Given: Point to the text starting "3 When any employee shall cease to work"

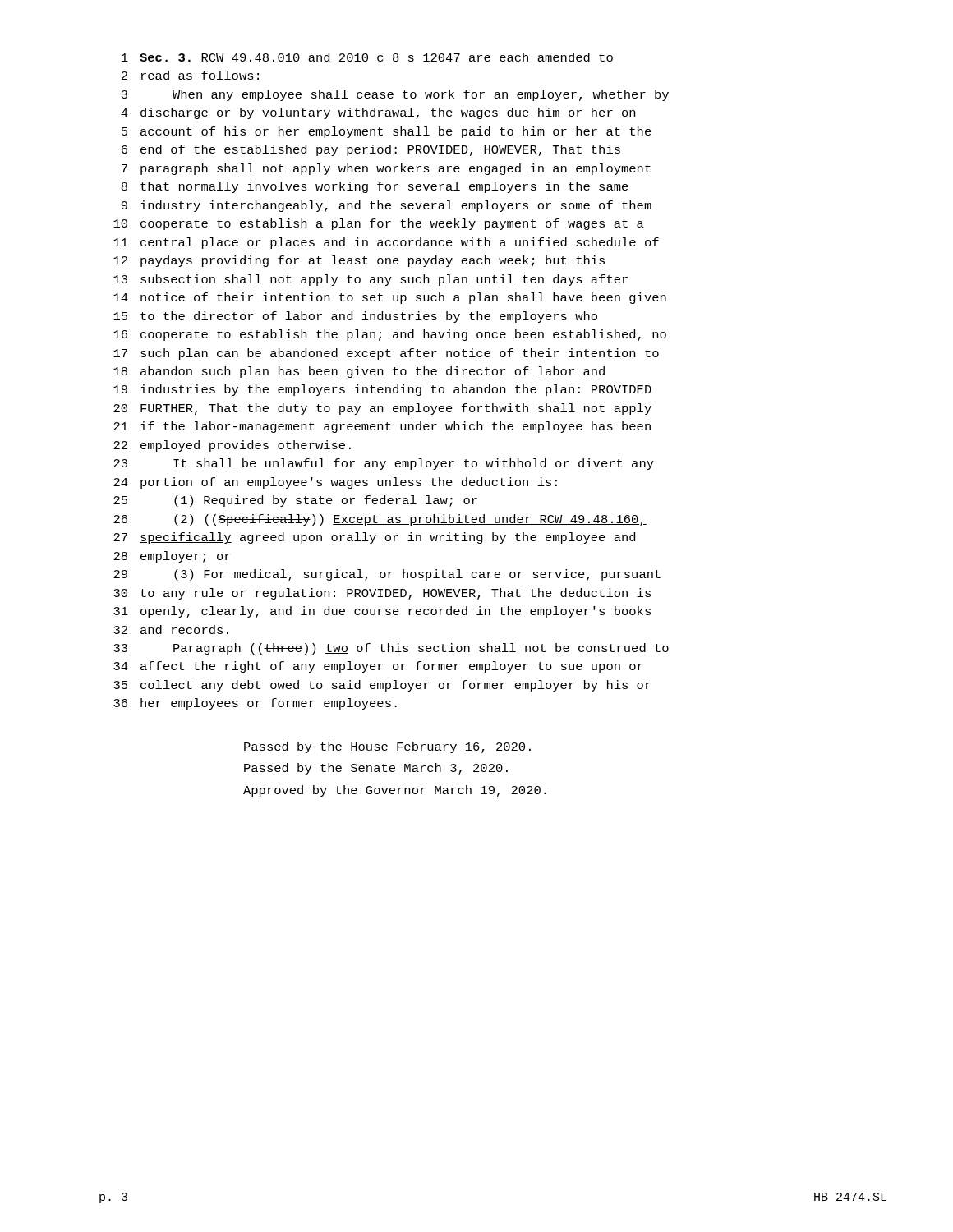Looking at the screenshot, I should [x=493, y=271].
